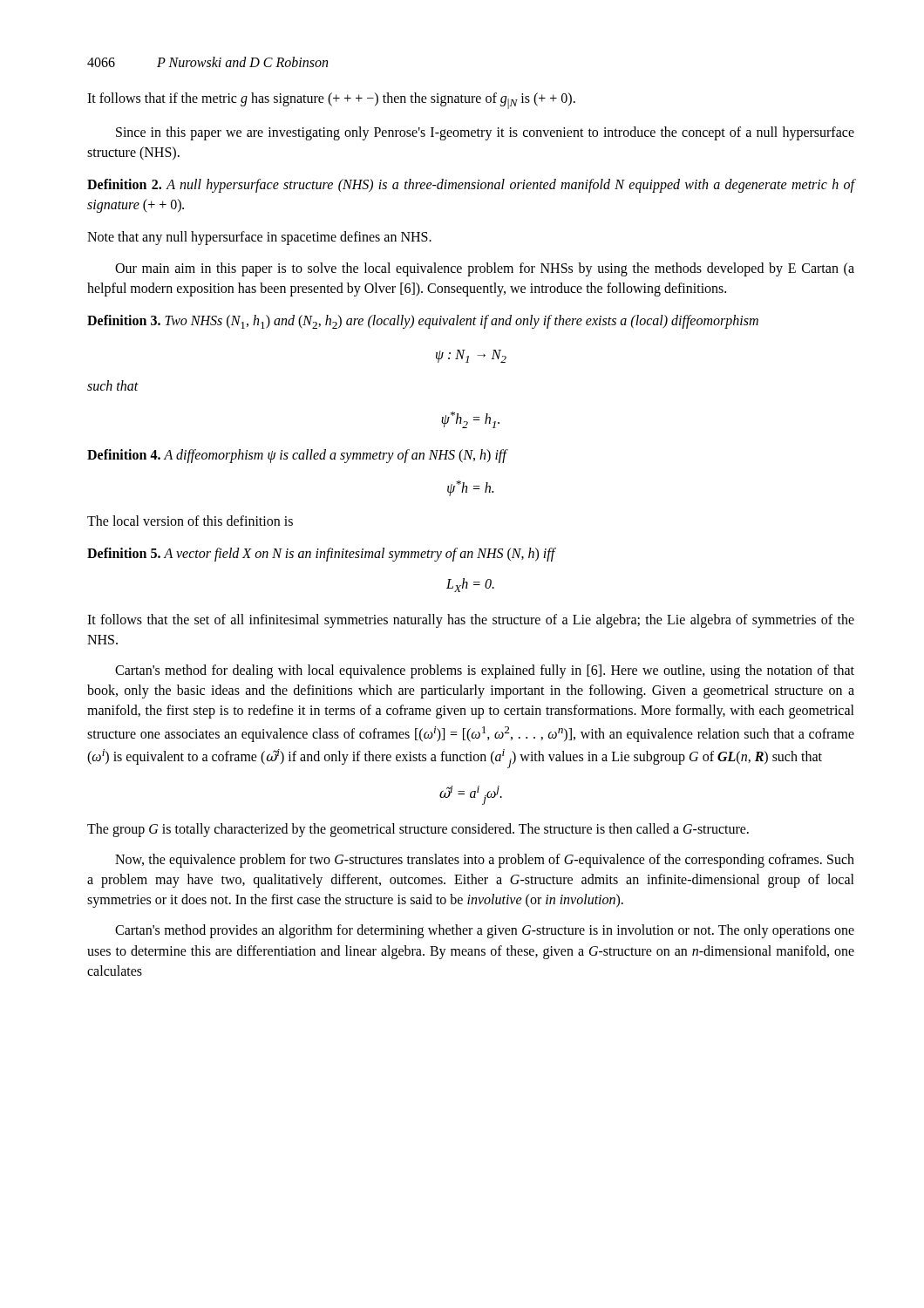Select the formula with the text "ψ*h2 = h1."
Image resolution: width=924 pixels, height=1308 pixels.
471,419
